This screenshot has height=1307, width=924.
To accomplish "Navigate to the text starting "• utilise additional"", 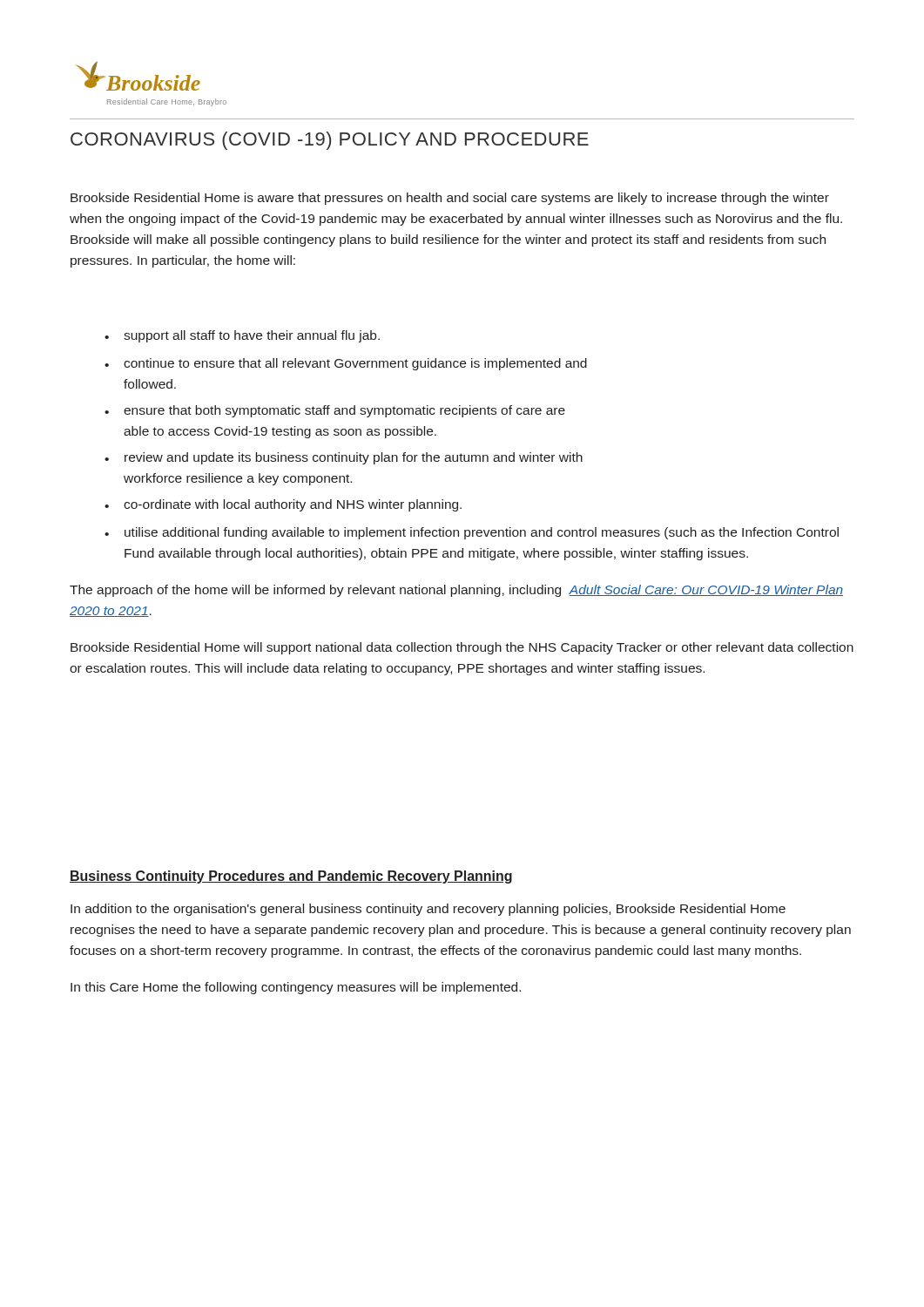I will click(479, 543).
